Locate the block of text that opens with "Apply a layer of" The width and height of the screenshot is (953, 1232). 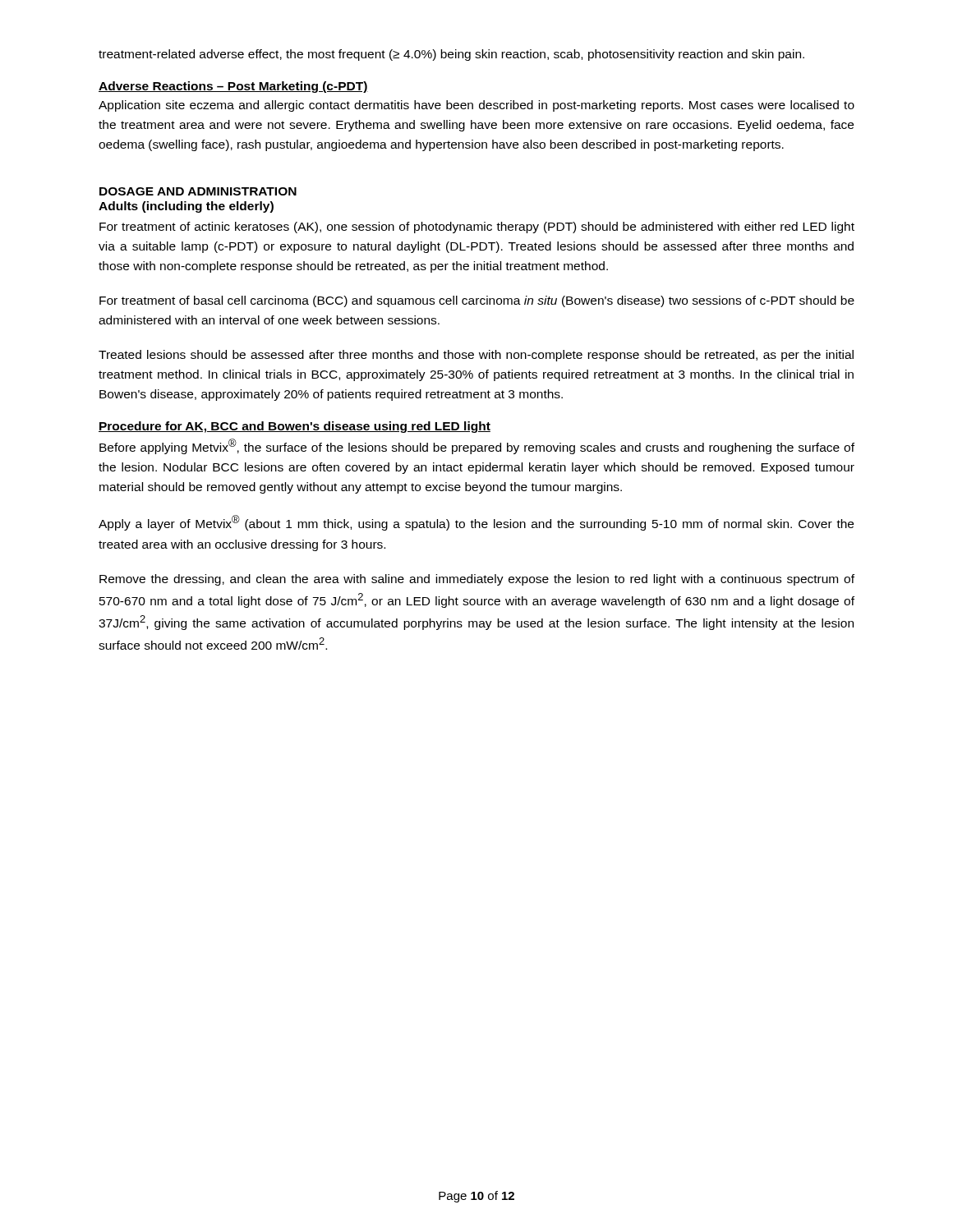click(476, 533)
